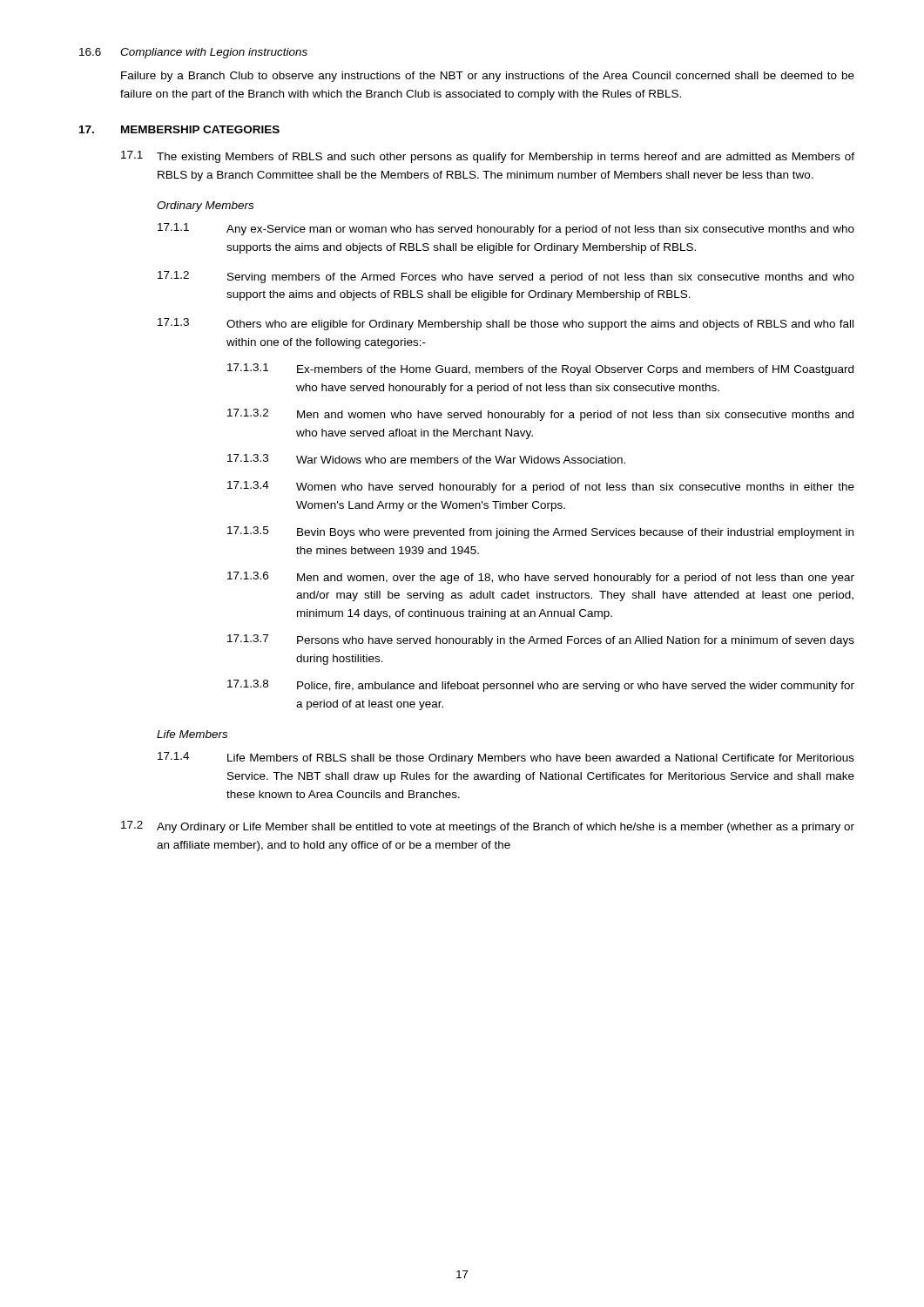924x1307 pixels.
Task: Where is the passage that starts "17.1.3.1 Ex-members of the Home Guard,"?
Action: pos(540,379)
